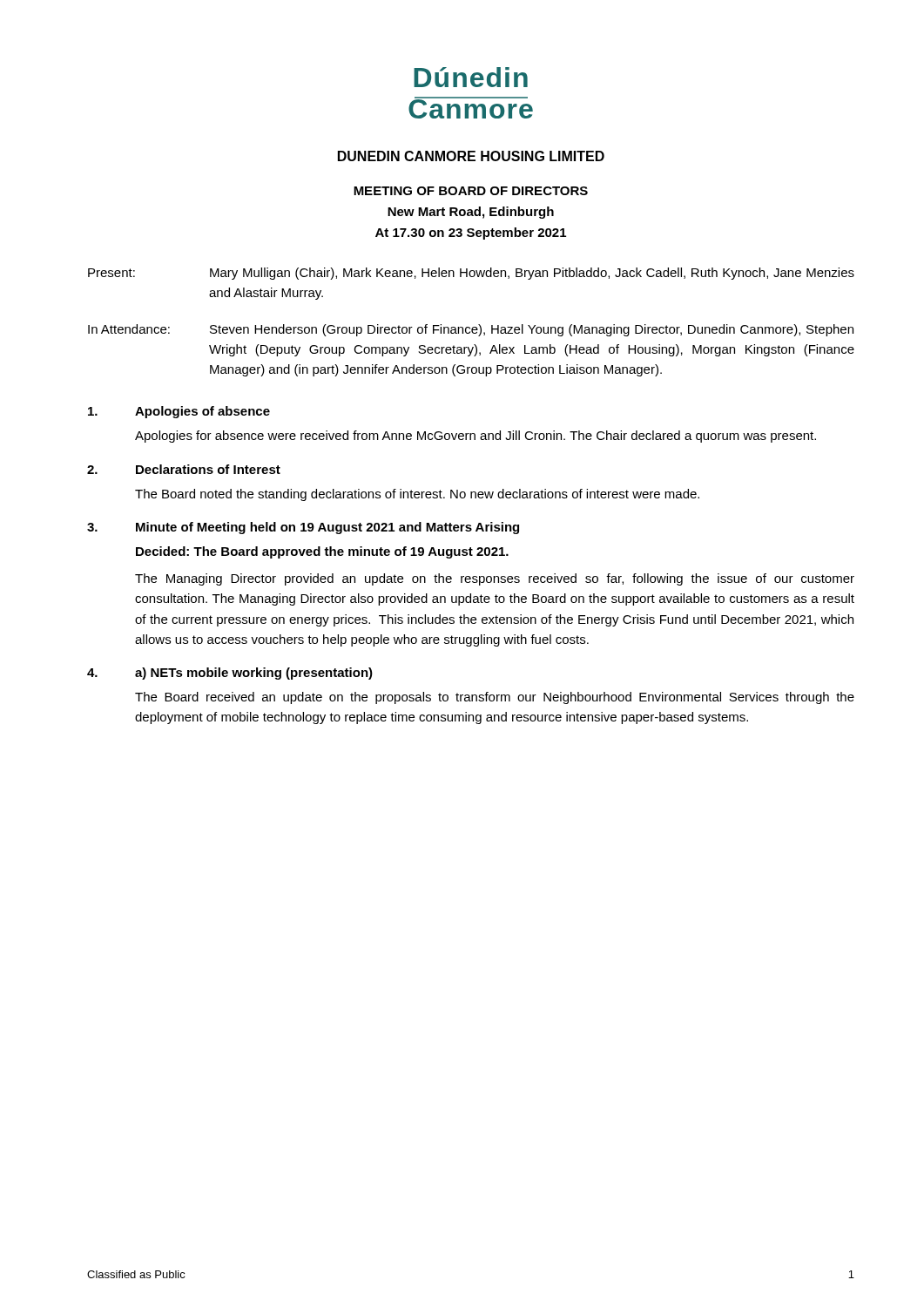Screen dimensions: 1307x924
Task: Find the text block with the text "The Board noted the standing declarations of interest."
Action: click(418, 493)
